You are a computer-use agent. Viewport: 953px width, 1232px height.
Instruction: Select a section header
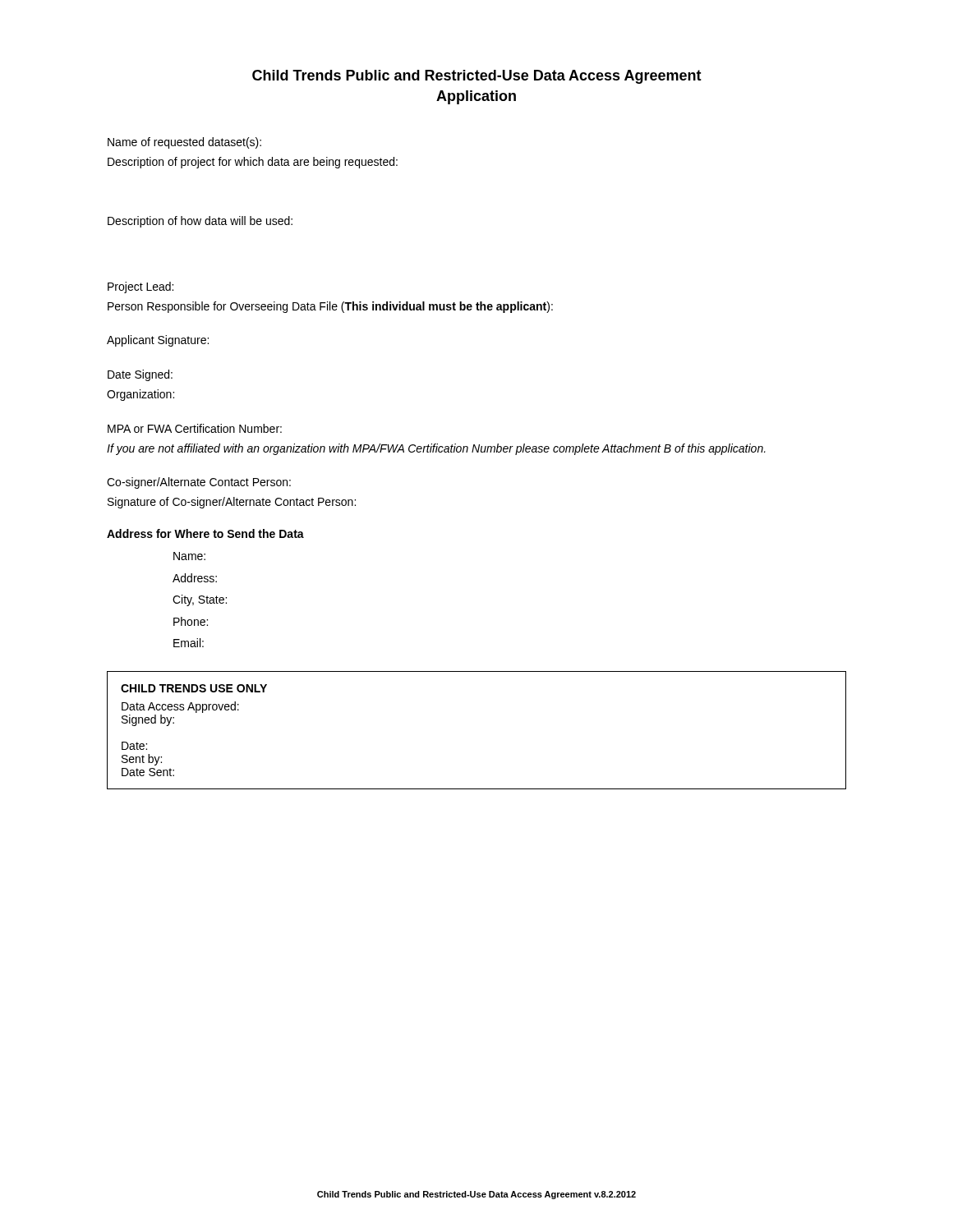pyautogui.click(x=205, y=534)
